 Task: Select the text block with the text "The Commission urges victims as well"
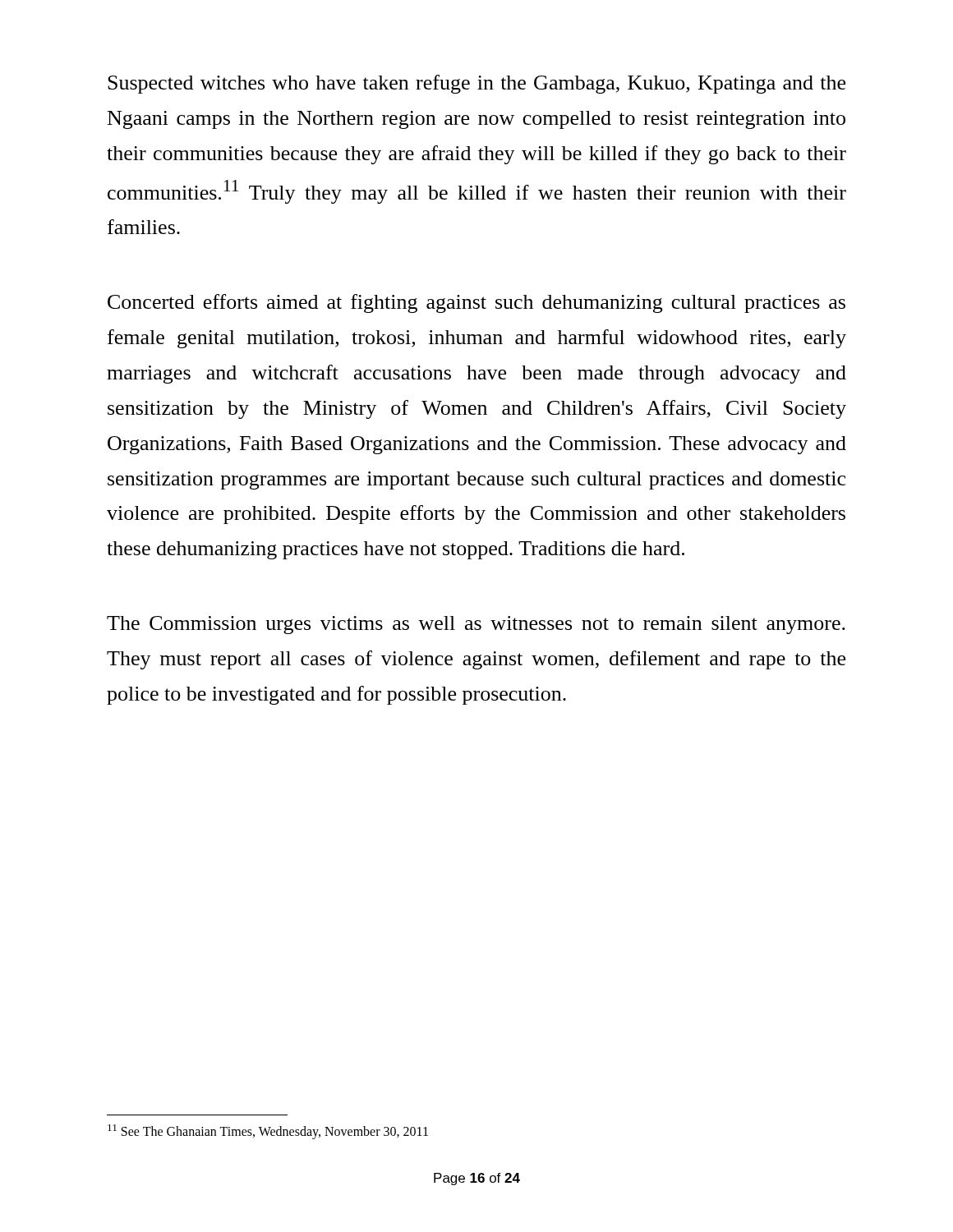[x=476, y=658]
